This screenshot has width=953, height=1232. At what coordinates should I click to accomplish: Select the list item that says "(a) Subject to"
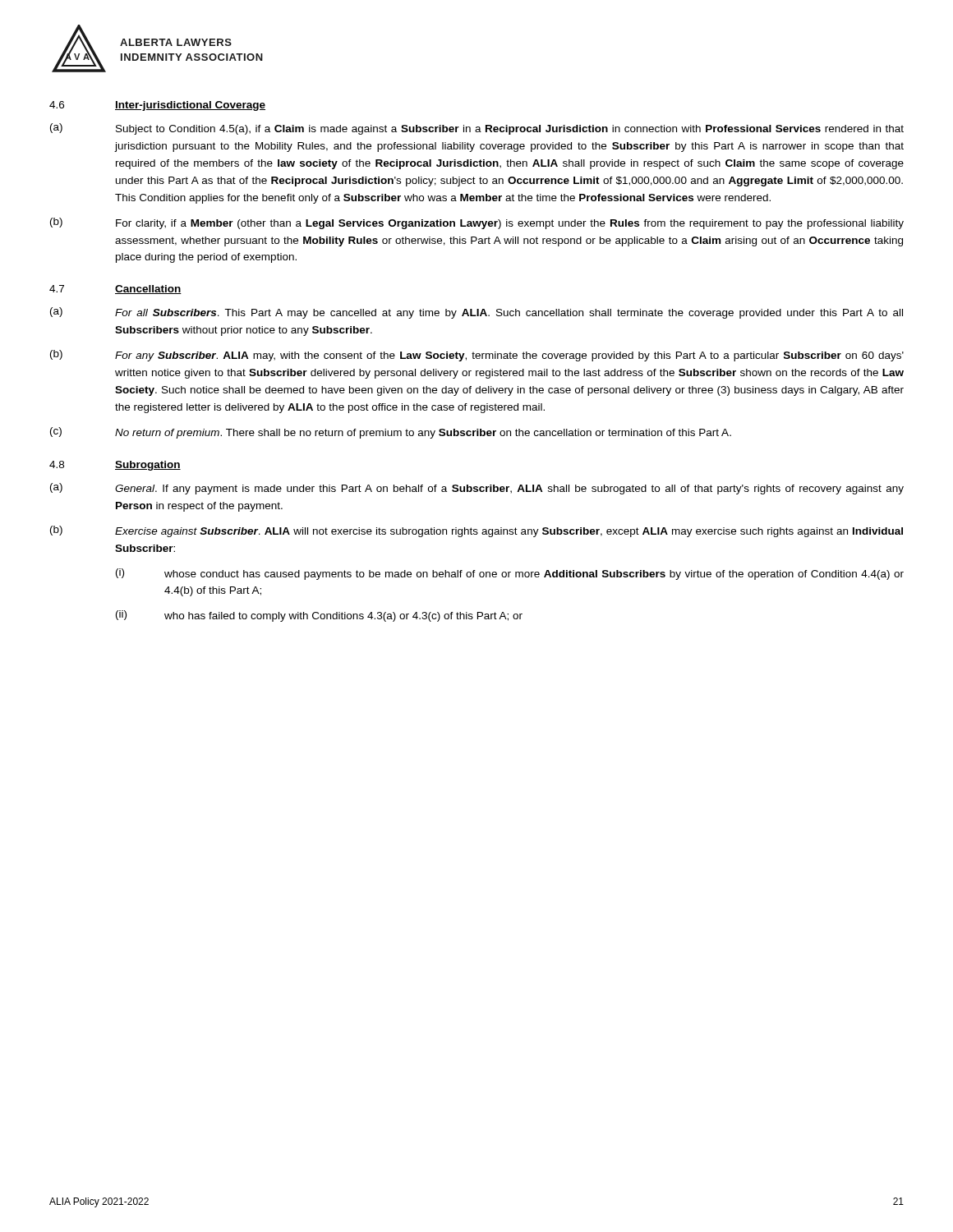click(x=476, y=164)
